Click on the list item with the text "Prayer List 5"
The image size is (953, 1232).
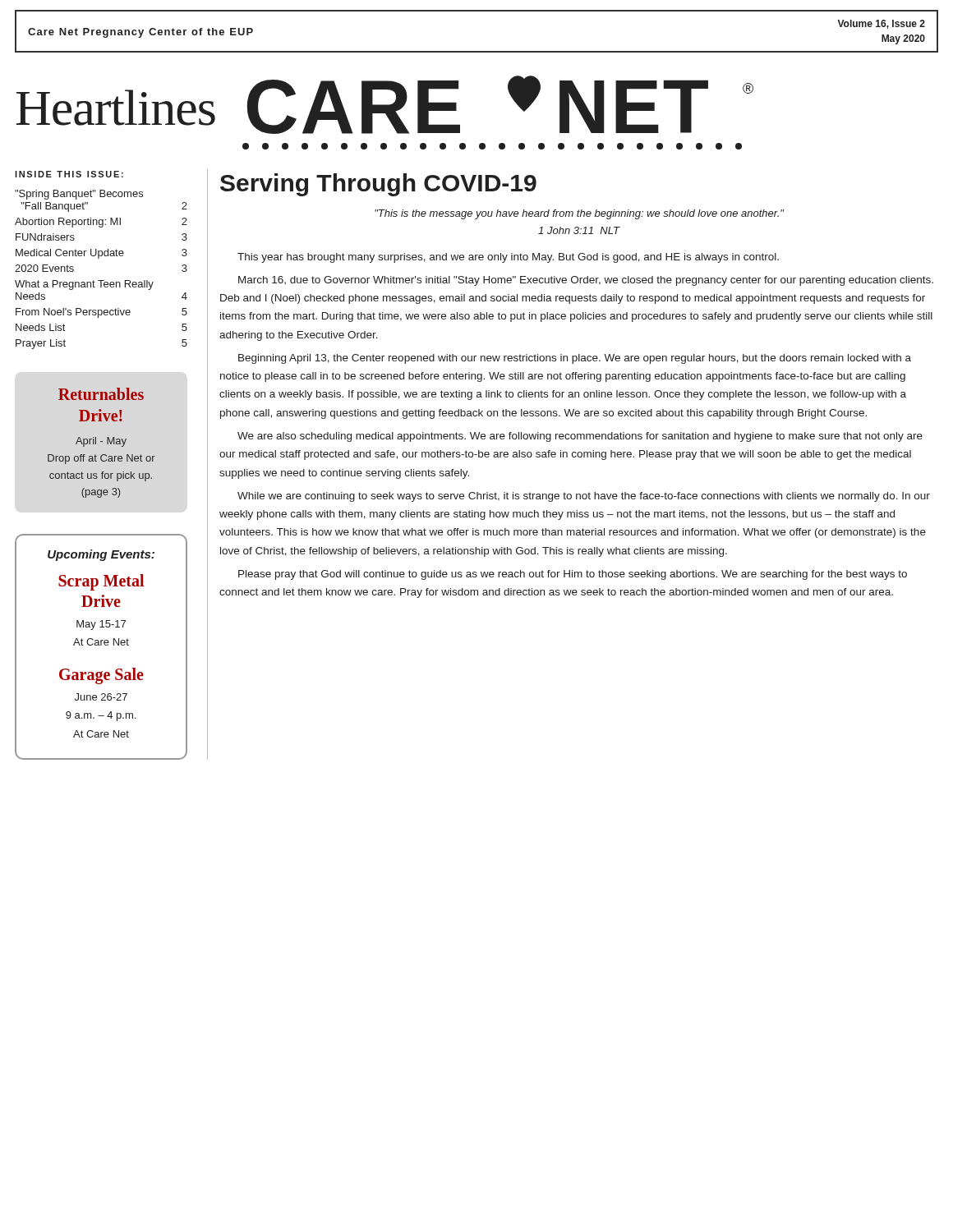click(x=44, y=344)
